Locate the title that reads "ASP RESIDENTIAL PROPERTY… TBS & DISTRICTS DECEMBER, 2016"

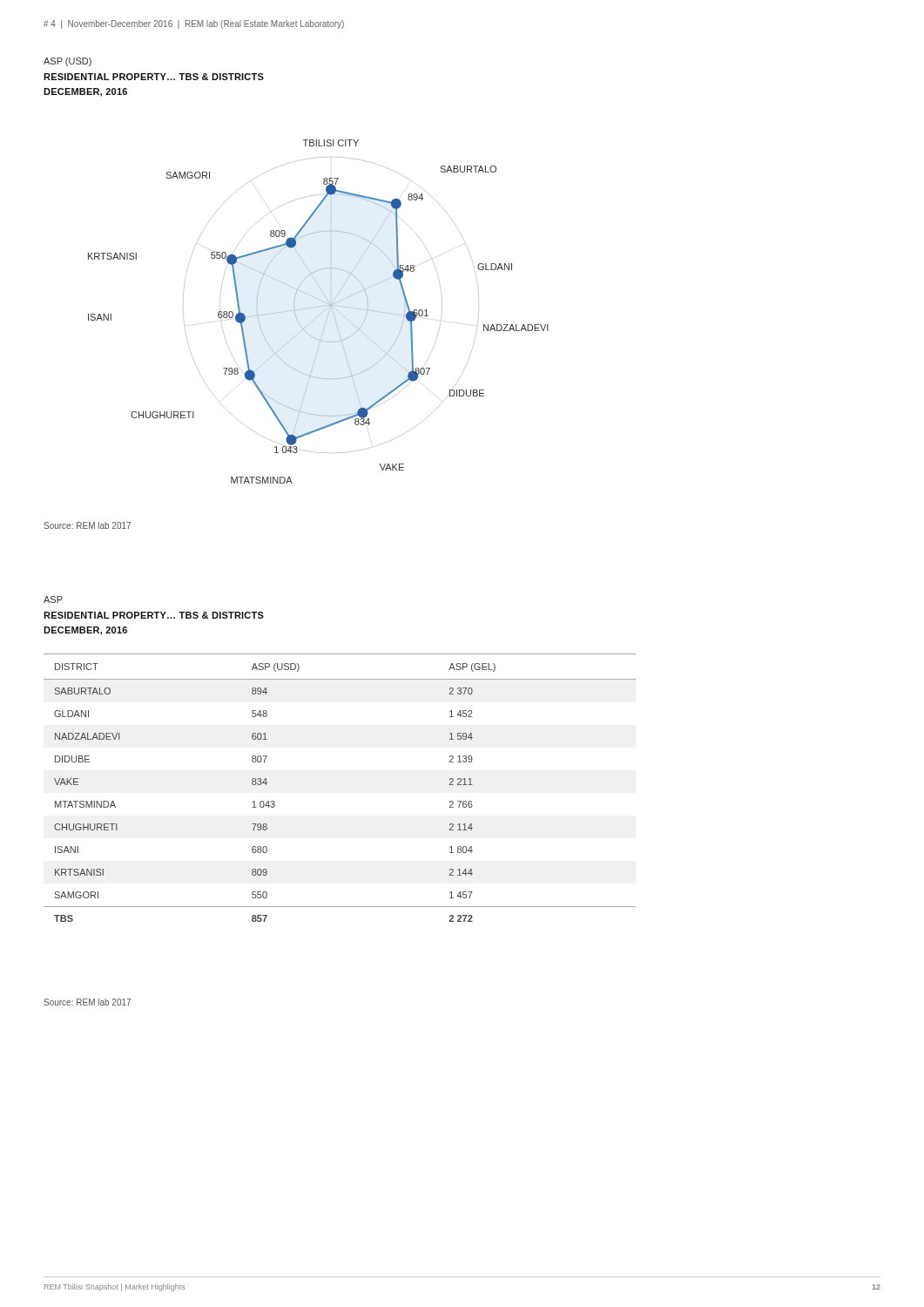coord(154,615)
